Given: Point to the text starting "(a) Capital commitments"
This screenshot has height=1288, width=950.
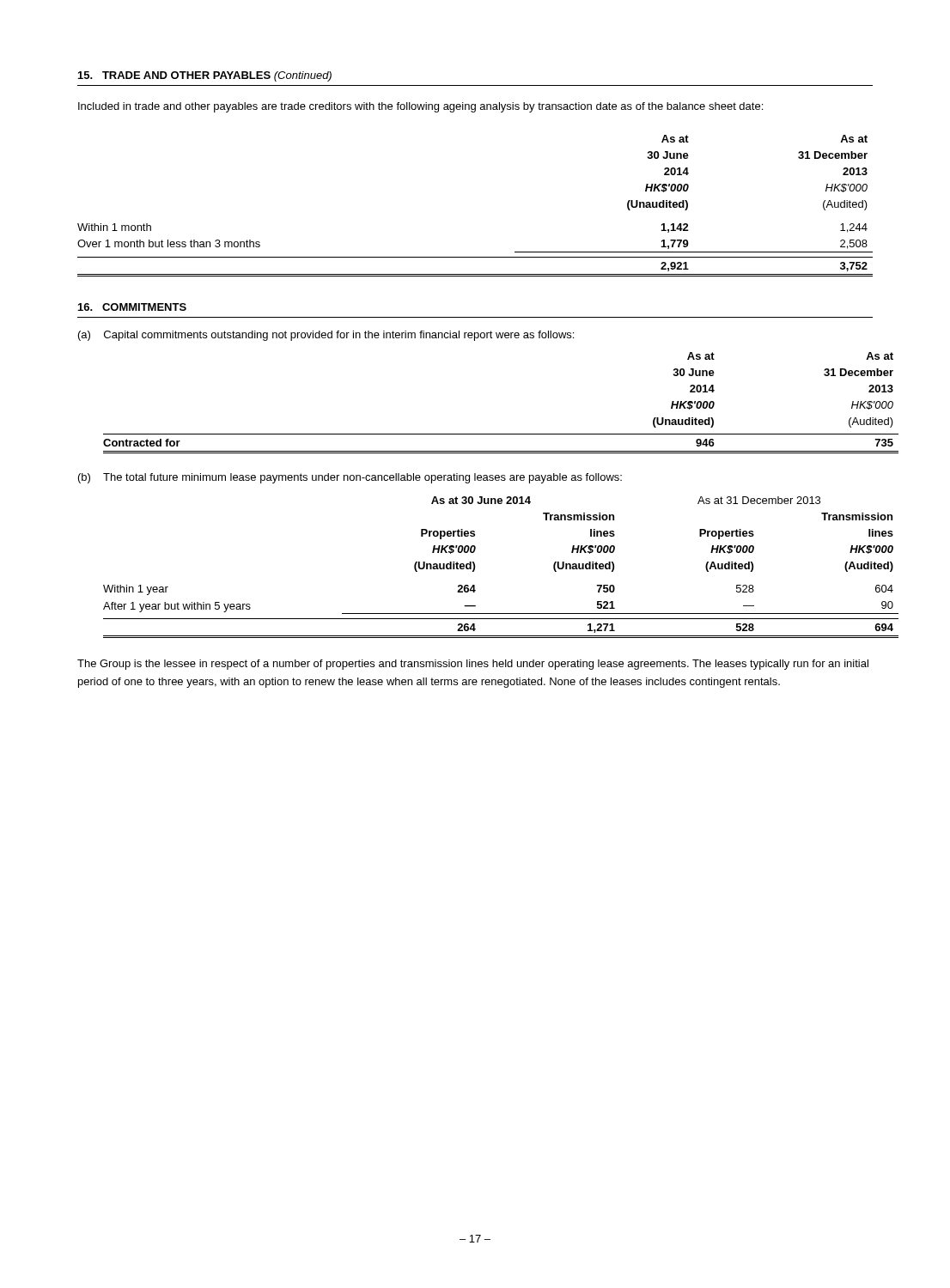Looking at the screenshot, I should coord(326,334).
